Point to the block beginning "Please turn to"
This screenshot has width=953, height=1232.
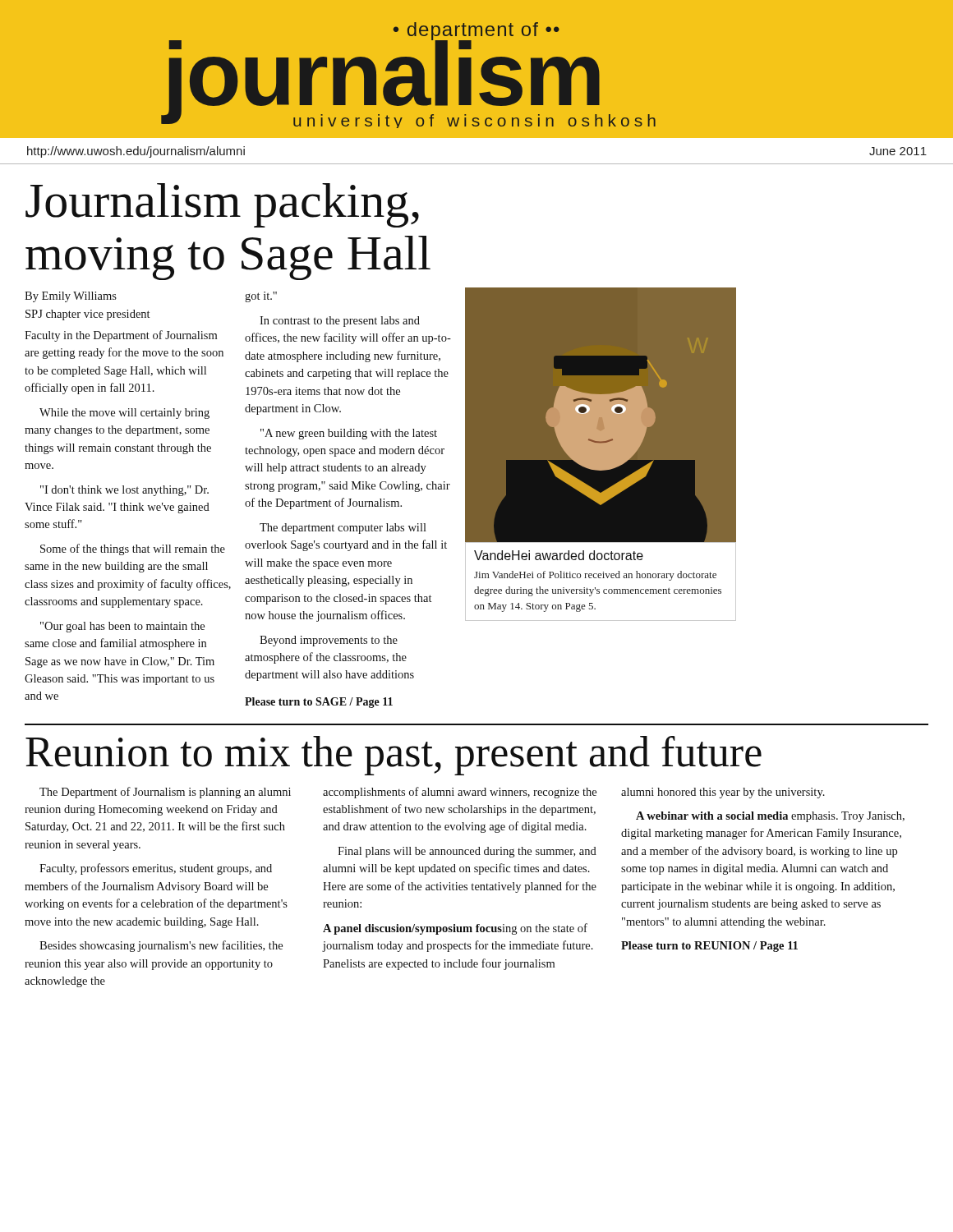[x=319, y=702]
